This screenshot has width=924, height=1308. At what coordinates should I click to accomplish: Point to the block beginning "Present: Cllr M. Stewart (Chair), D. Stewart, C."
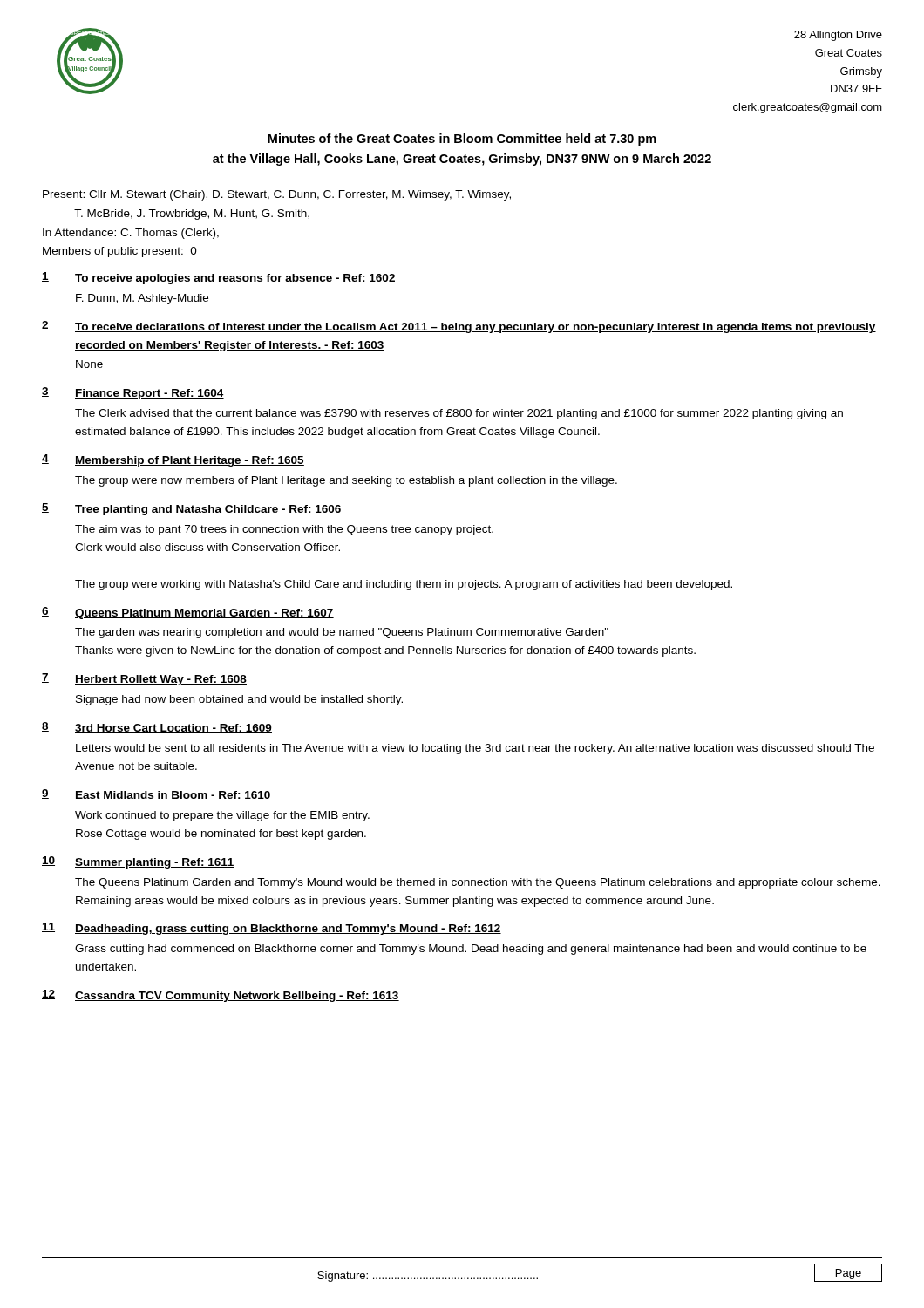pos(277,223)
